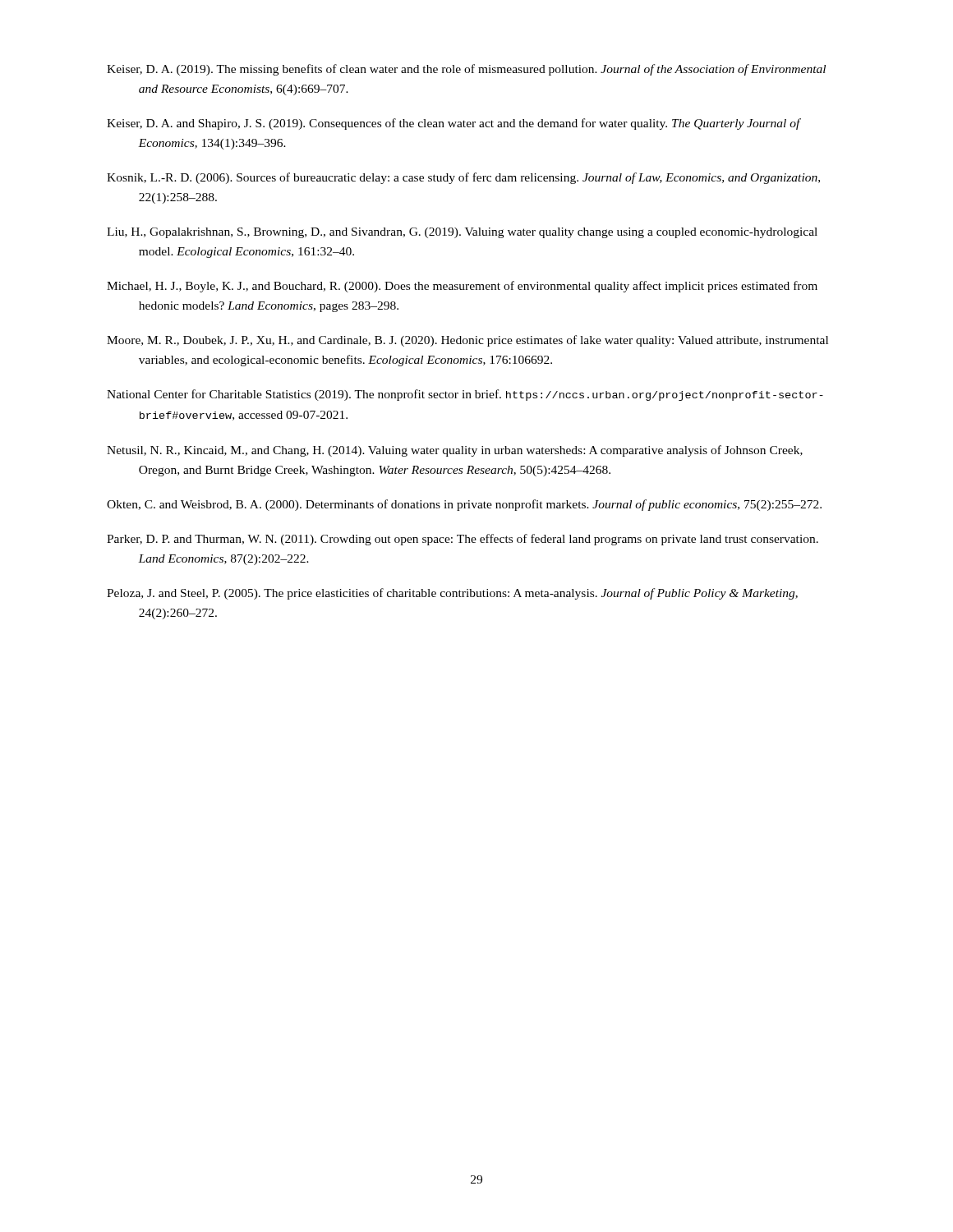Locate the element starting "Okten, C. and"
This screenshot has height=1232, width=953.
click(x=465, y=504)
